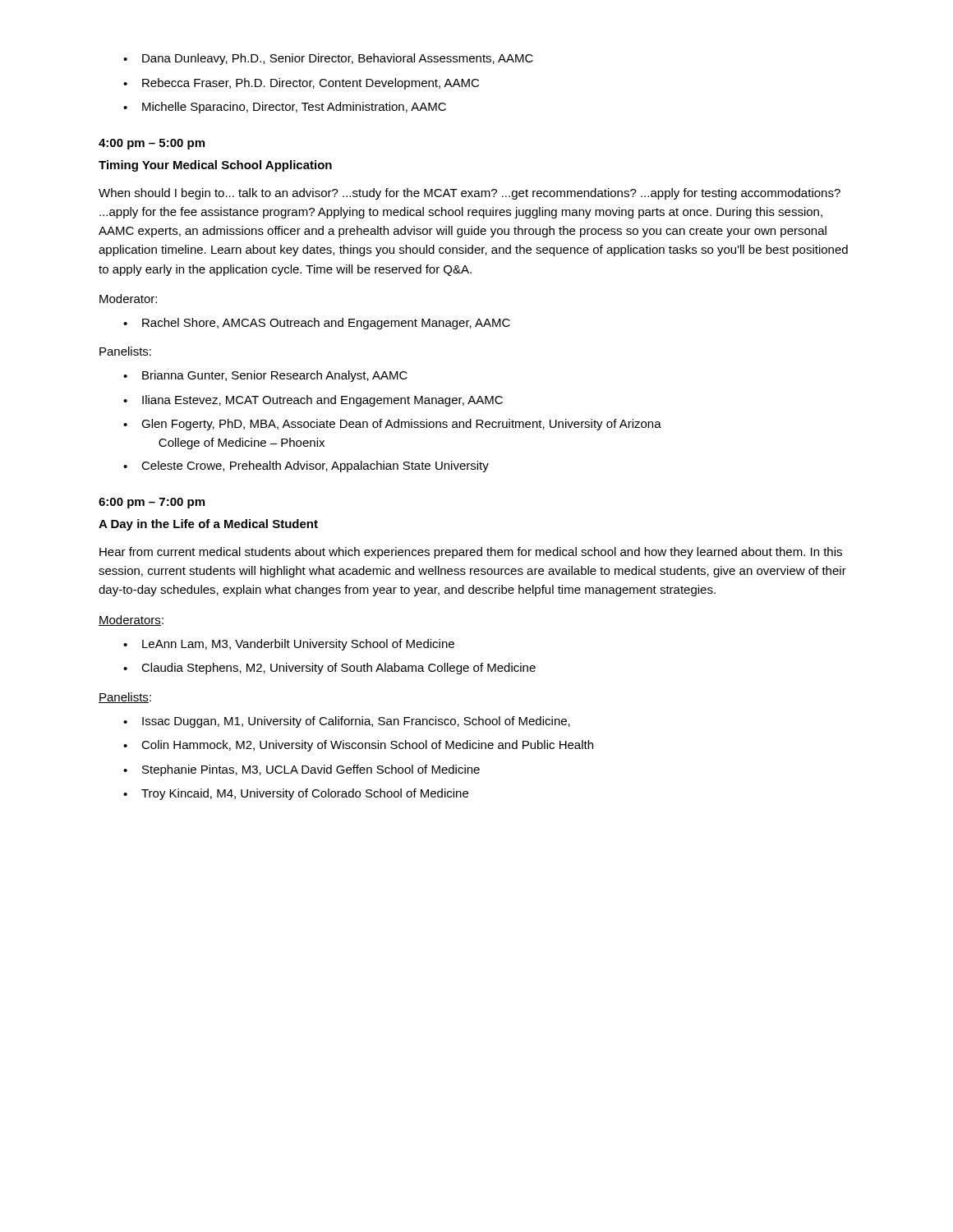This screenshot has height=1232, width=953.
Task: Point to the block beginning "• Michelle Sparacino, Director, Test Administration,"
Action: coord(285,108)
